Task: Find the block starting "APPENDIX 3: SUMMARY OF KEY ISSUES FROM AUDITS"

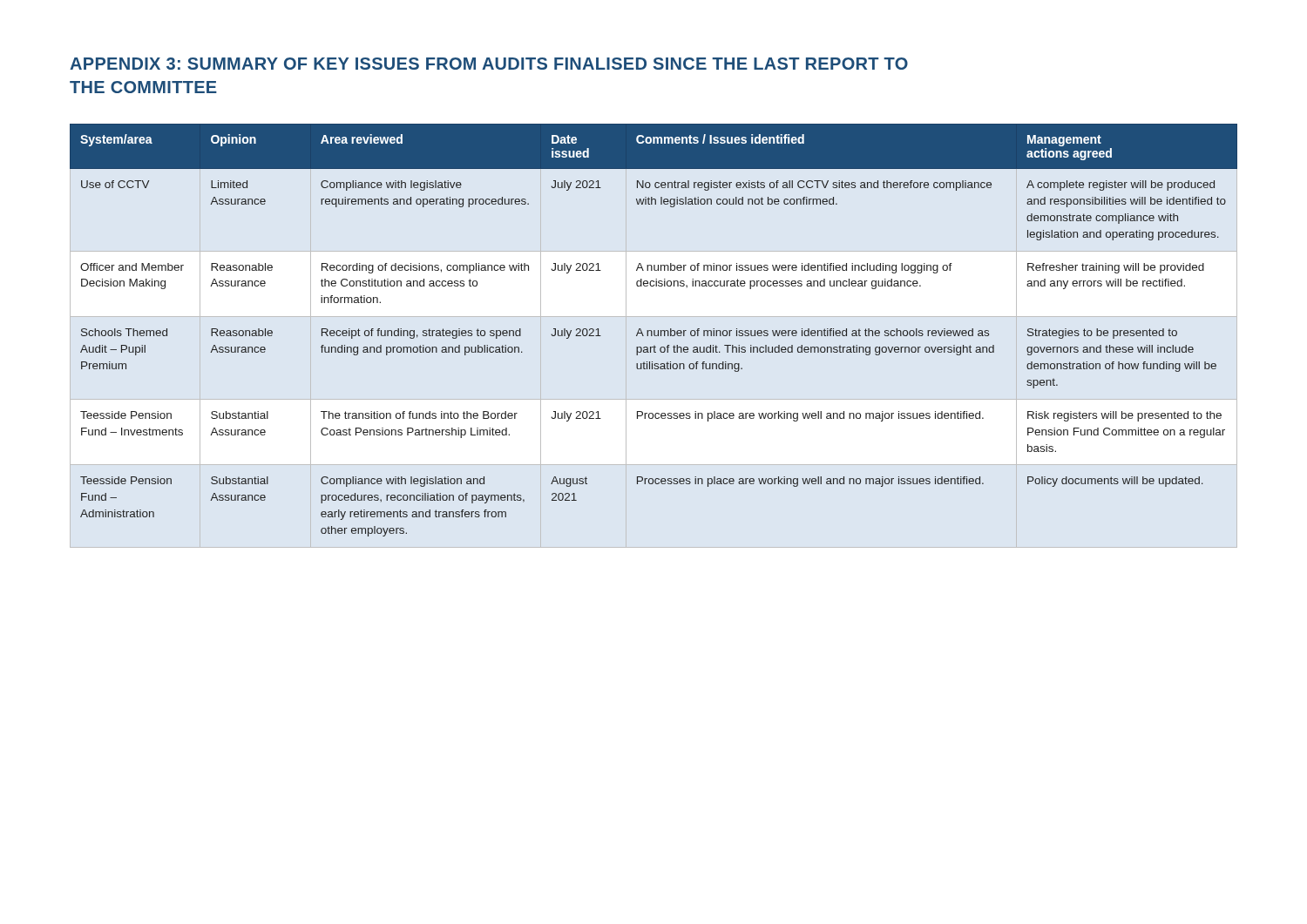Action: pos(654,76)
